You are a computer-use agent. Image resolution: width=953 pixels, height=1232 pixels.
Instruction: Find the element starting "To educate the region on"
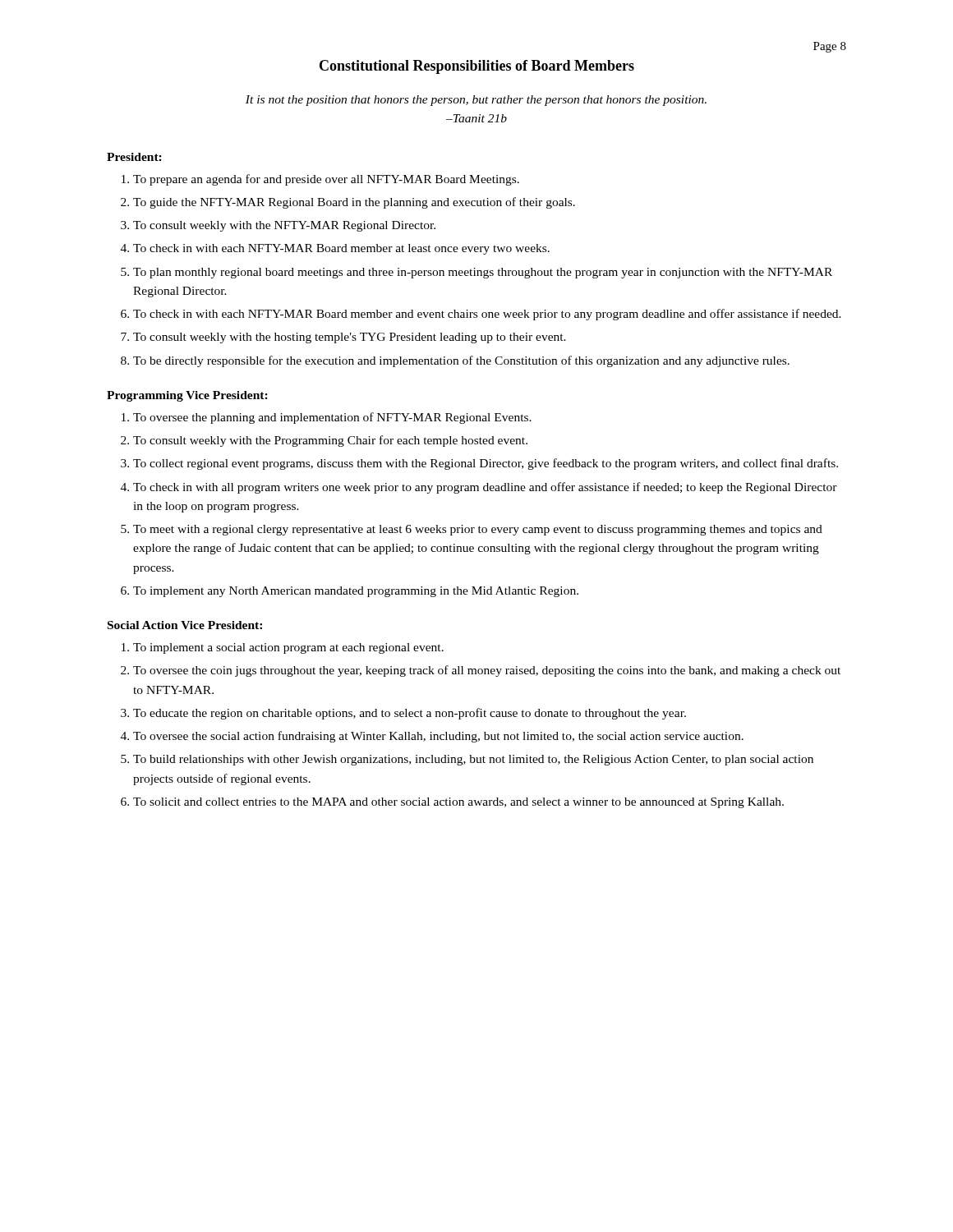pyautogui.click(x=476, y=712)
